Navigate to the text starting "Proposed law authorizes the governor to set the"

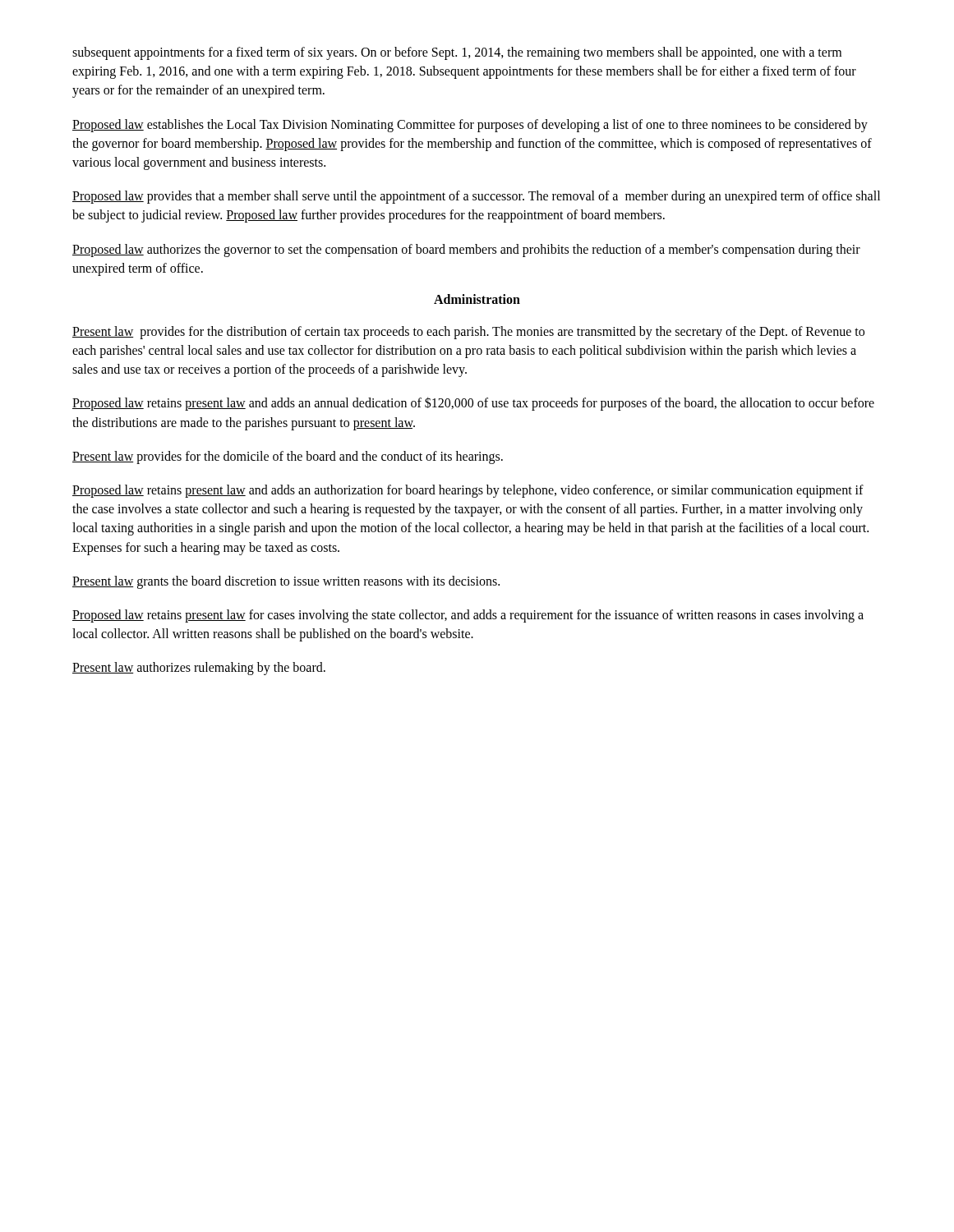coord(466,258)
